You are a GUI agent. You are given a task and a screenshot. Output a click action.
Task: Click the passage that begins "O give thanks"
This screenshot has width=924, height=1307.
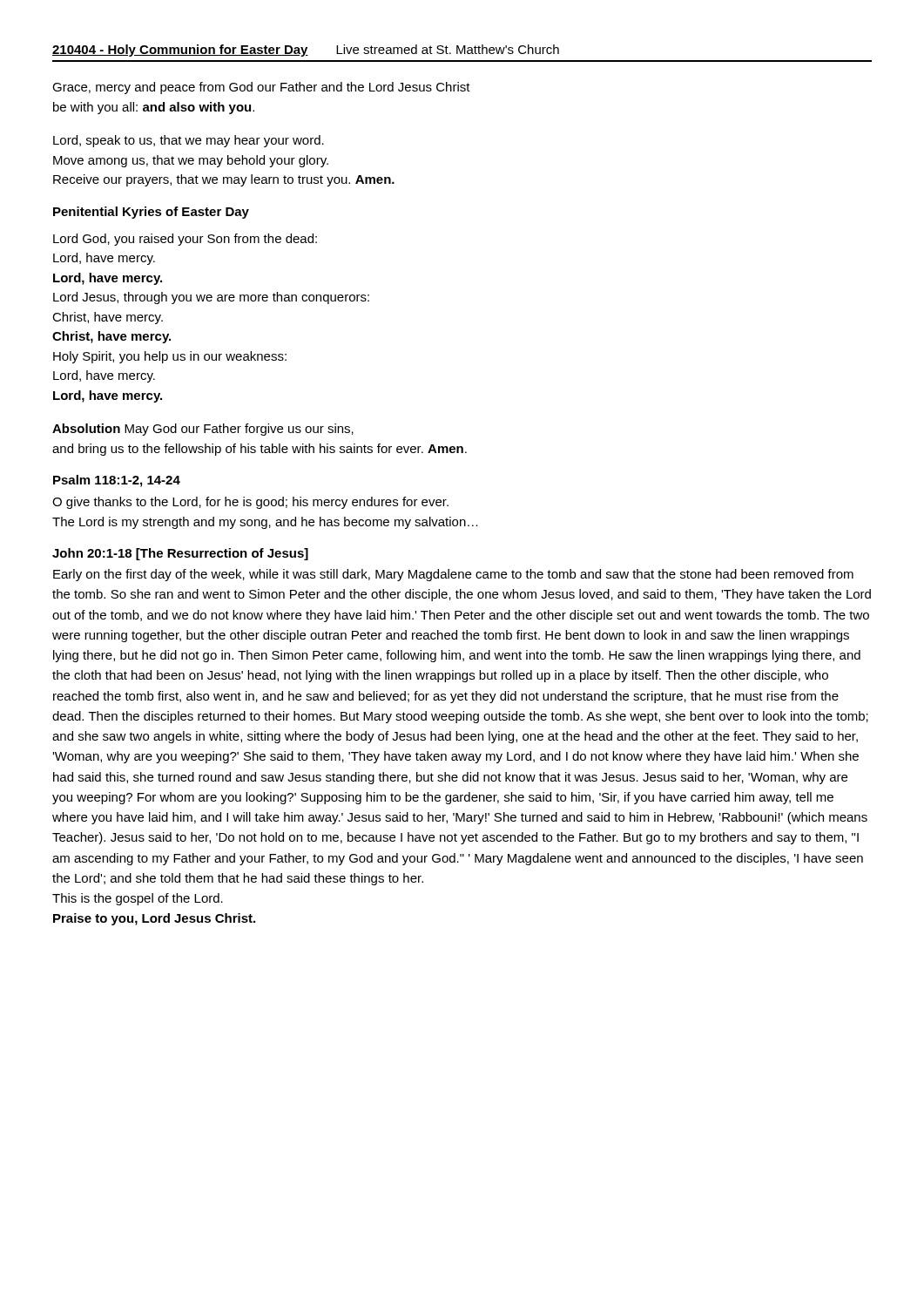(x=266, y=511)
